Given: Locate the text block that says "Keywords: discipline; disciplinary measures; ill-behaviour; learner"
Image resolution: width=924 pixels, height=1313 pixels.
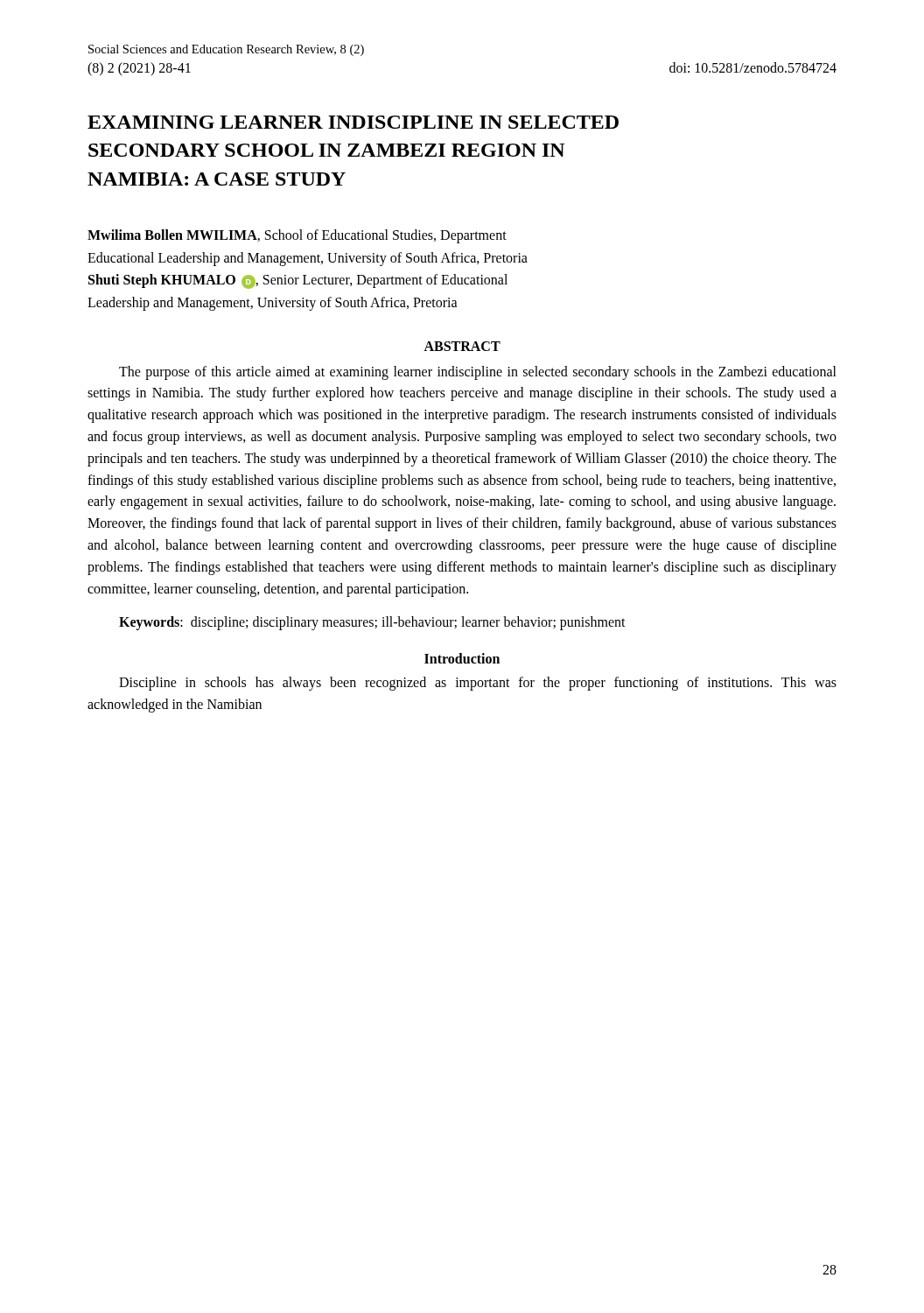Looking at the screenshot, I should [372, 622].
